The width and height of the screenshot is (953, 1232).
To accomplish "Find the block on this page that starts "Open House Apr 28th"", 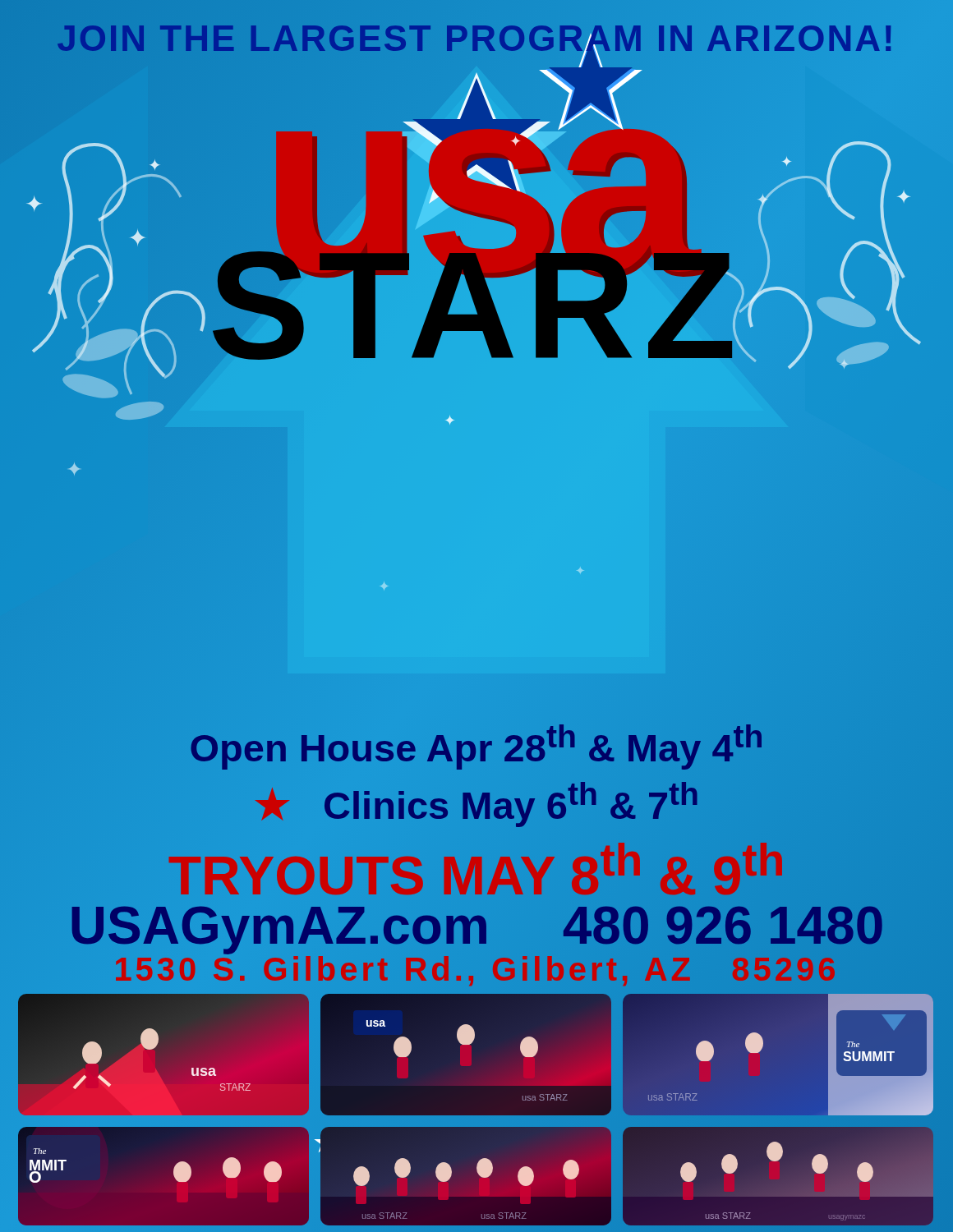I will 476,744.
